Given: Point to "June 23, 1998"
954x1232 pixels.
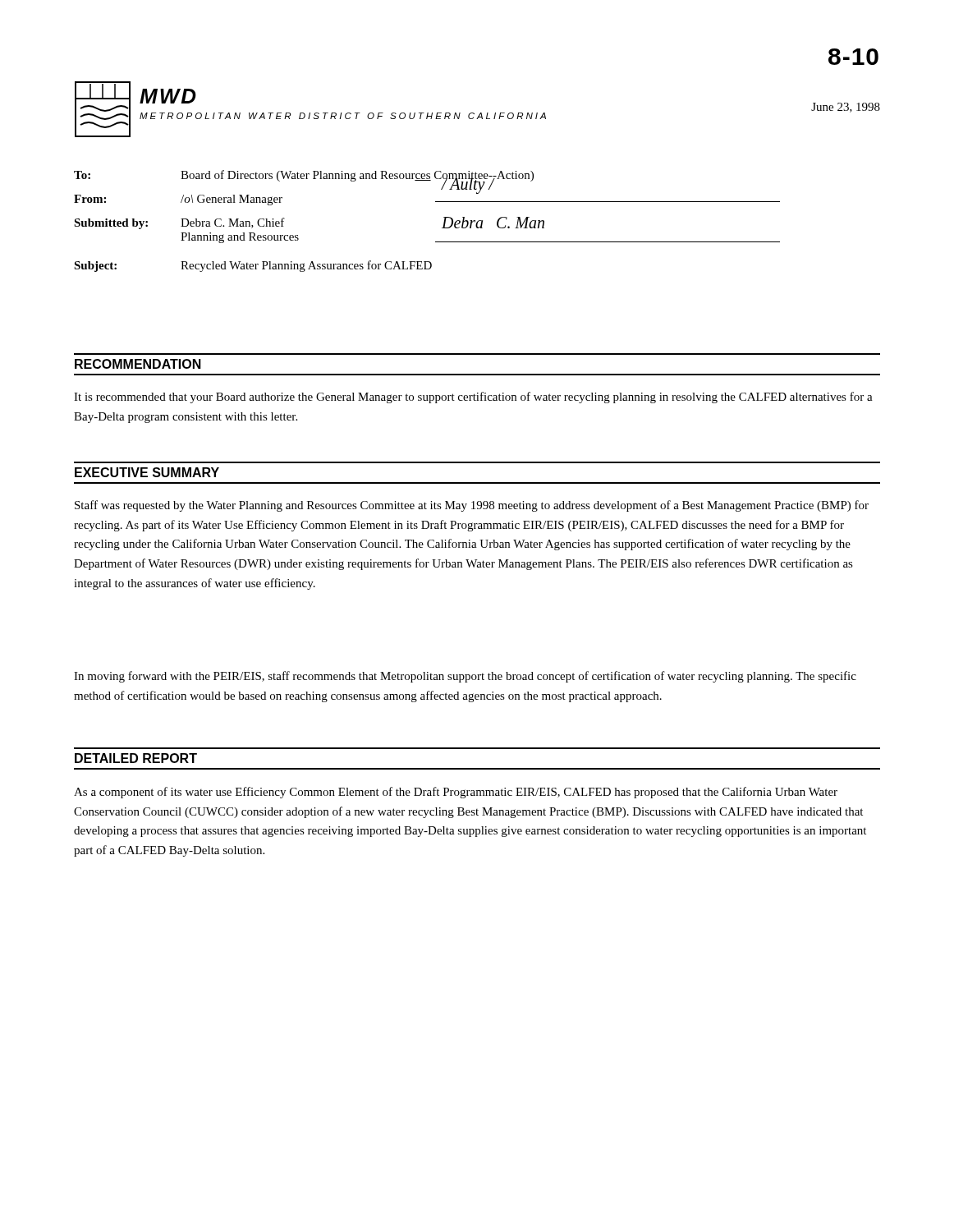Looking at the screenshot, I should (846, 107).
